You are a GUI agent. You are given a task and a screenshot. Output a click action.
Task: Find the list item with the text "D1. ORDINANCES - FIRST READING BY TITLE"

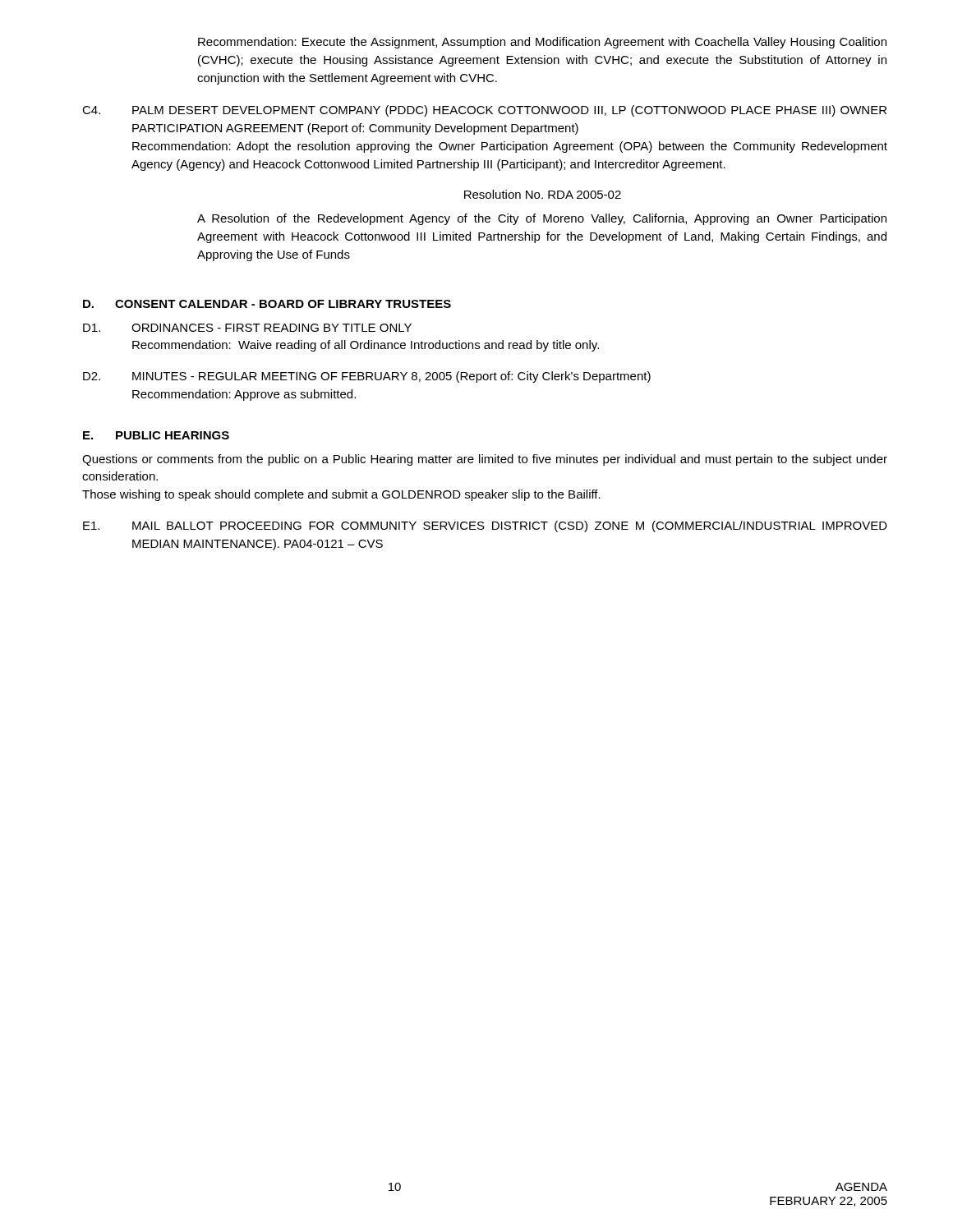tap(485, 336)
